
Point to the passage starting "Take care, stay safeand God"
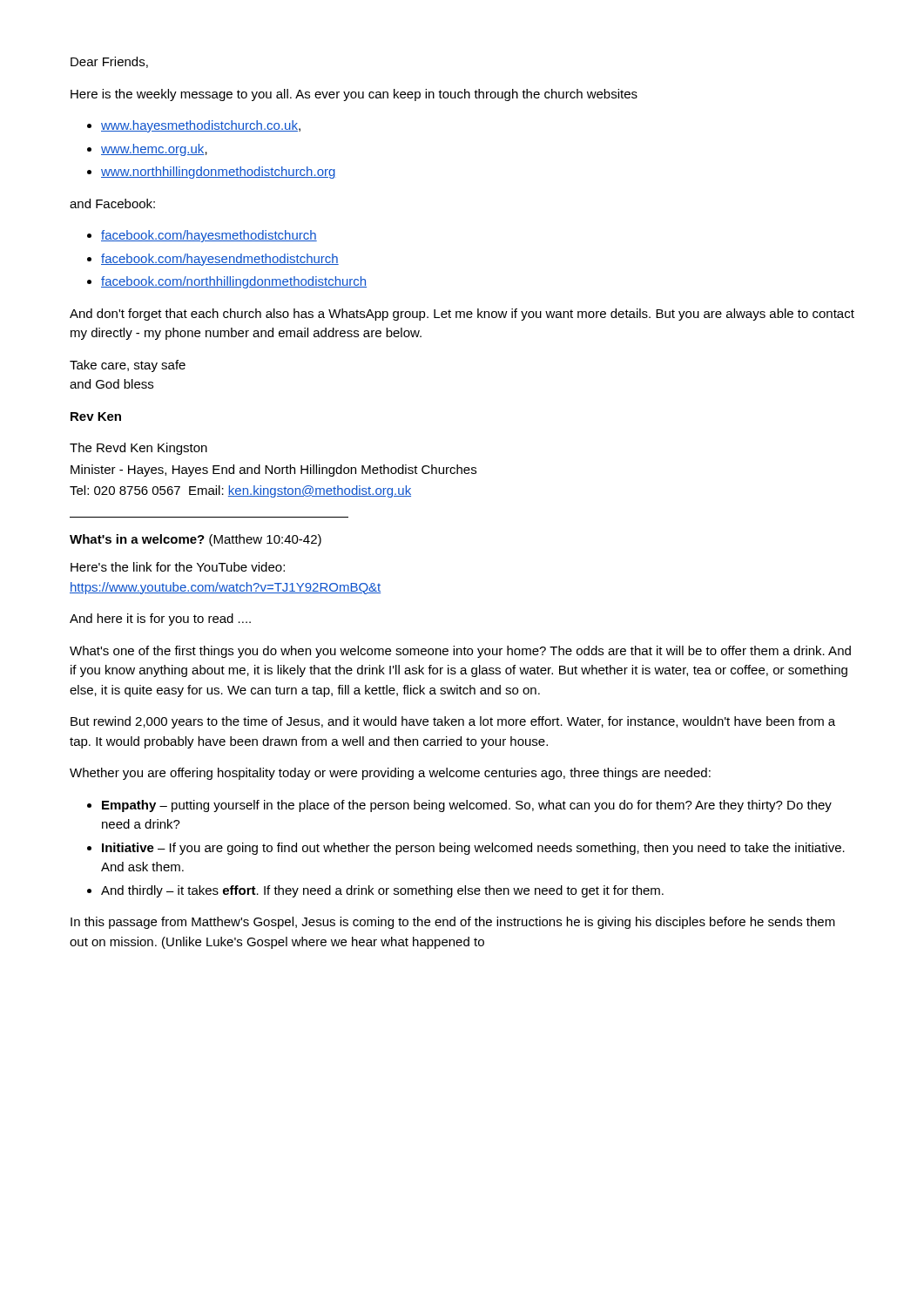128,366
